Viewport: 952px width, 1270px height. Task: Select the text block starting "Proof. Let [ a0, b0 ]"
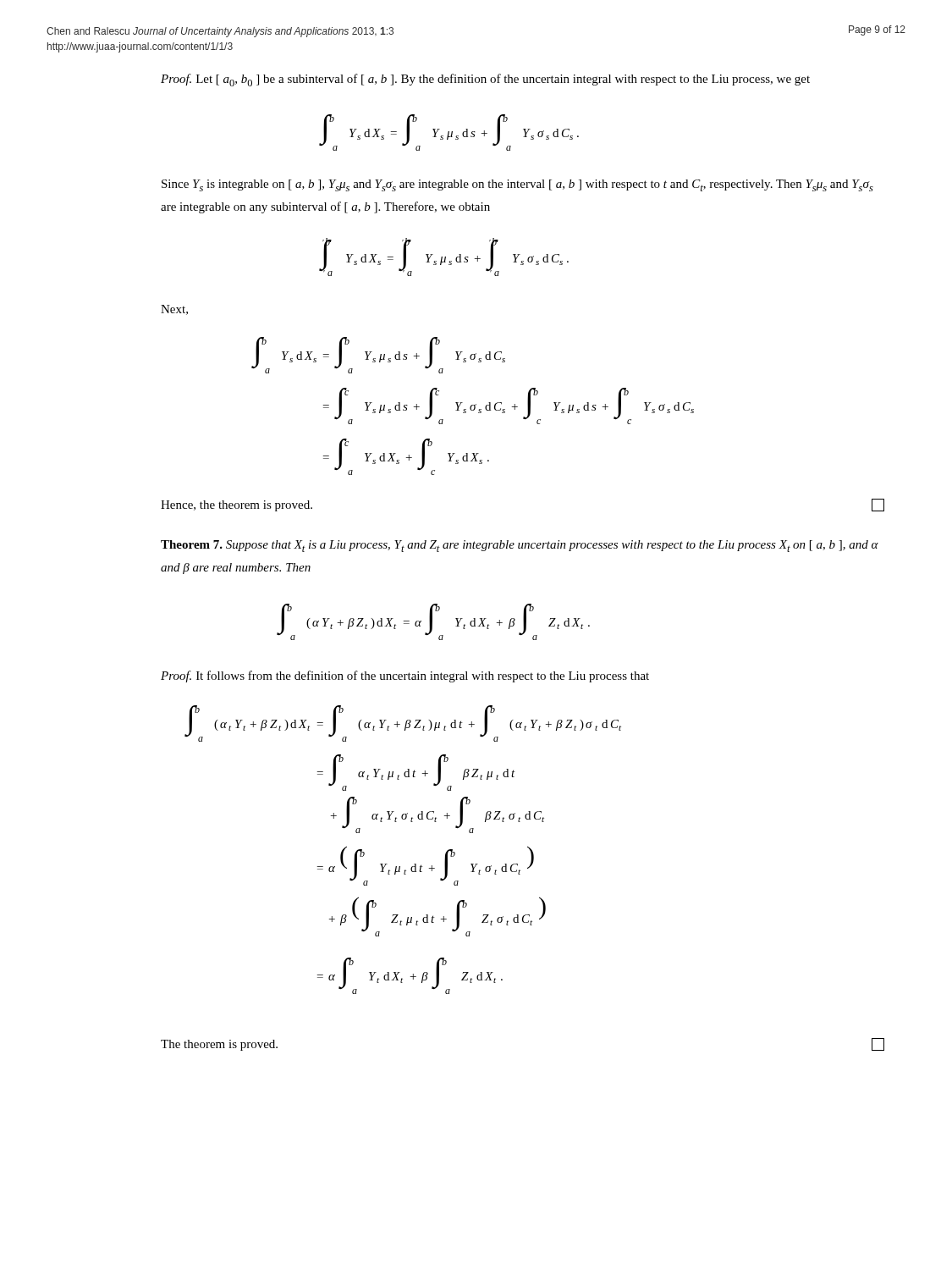click(x=485, y=80)
